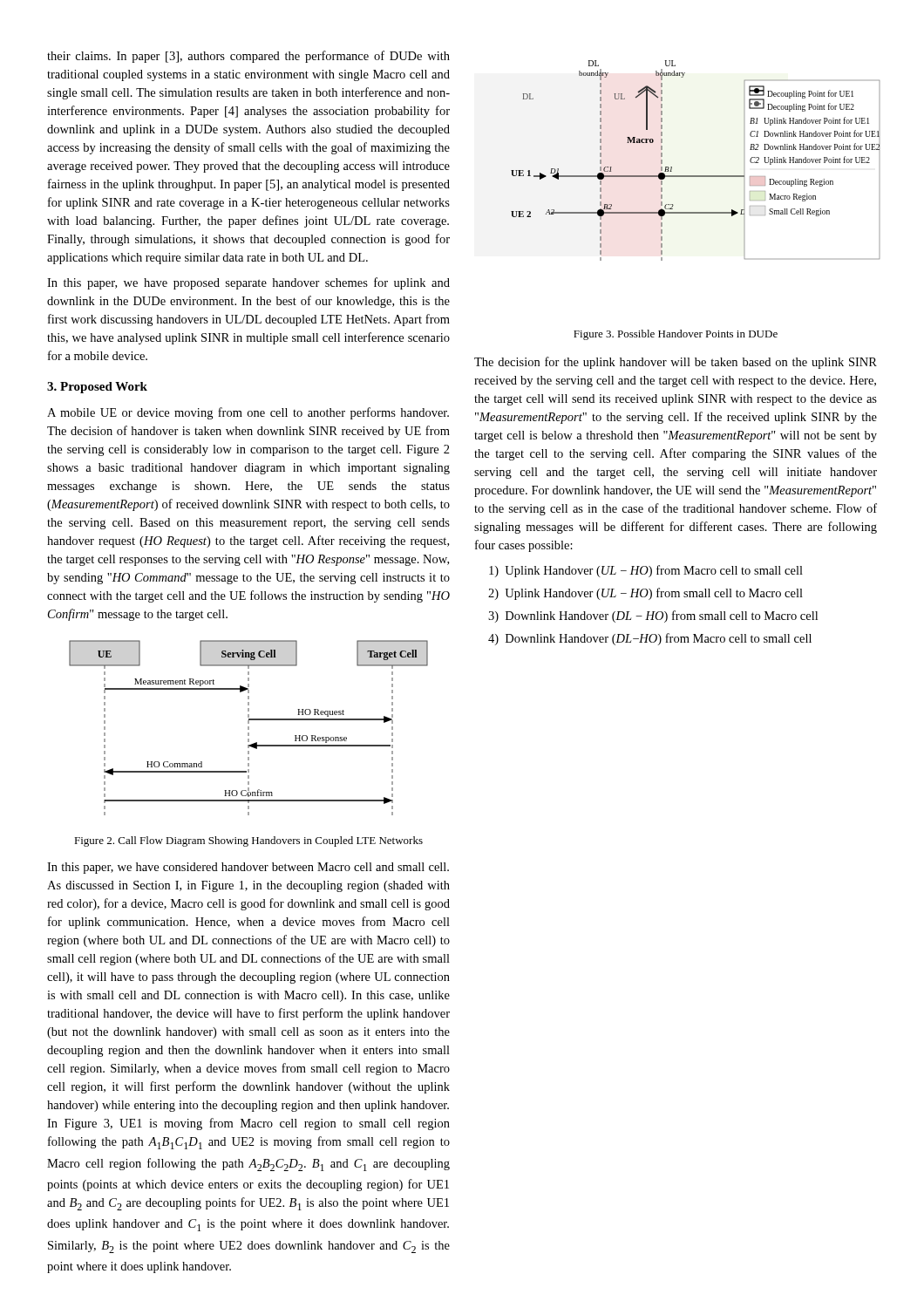Where does it say "Figure 3. Possible Handover Points in DUDe"?
This screenshot has width=924, height=1308.
pyautogui.click(x=676, y=334)
